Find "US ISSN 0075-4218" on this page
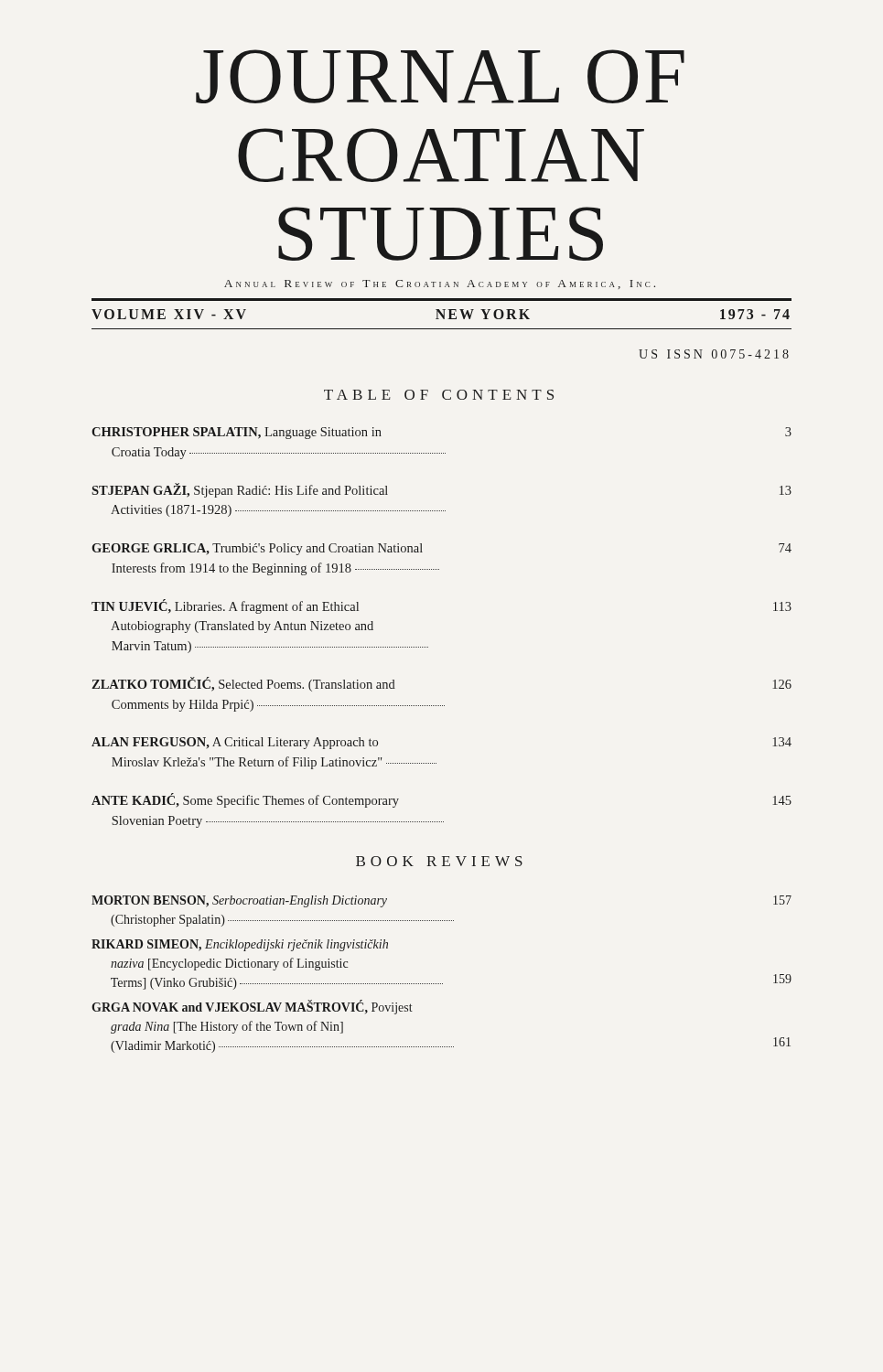This screenshot has height=1372, width=883. pyautogui.click(x=715, y=354)
